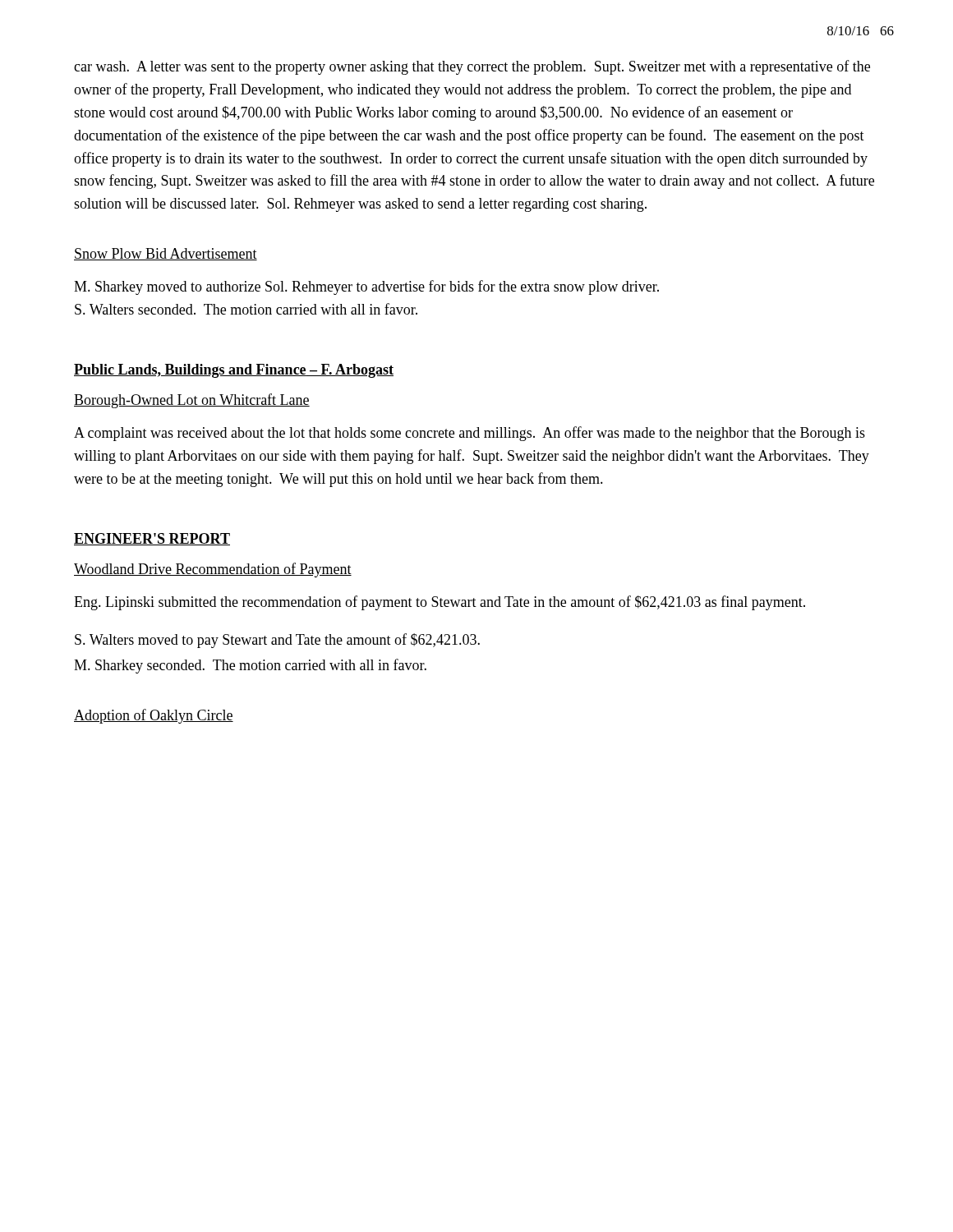
Task: Find the element starting "Borough-Owned Lot on Whitcraft Lane"
Action: click(192, 400)
